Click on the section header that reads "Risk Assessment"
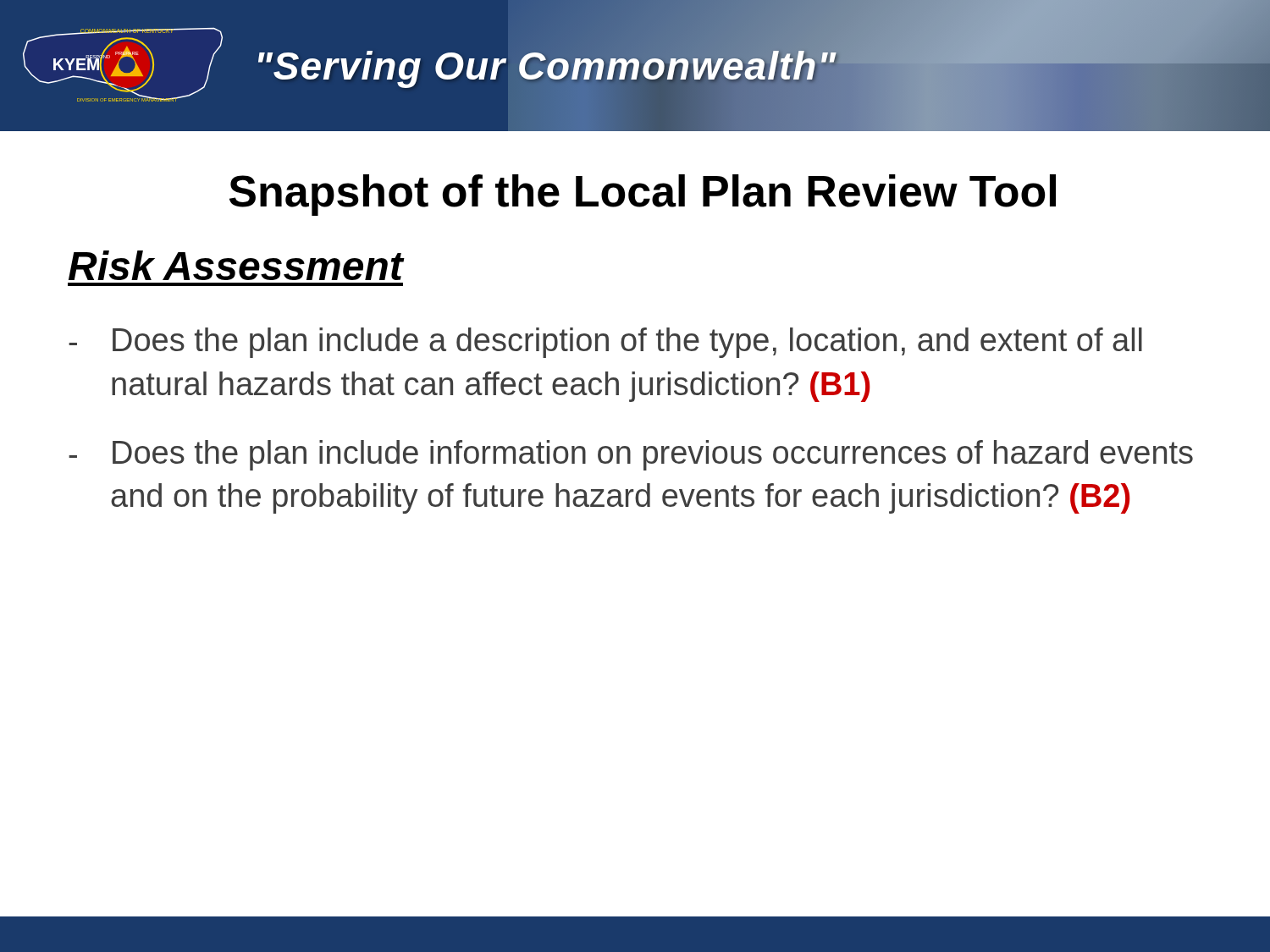 (235, 266)
